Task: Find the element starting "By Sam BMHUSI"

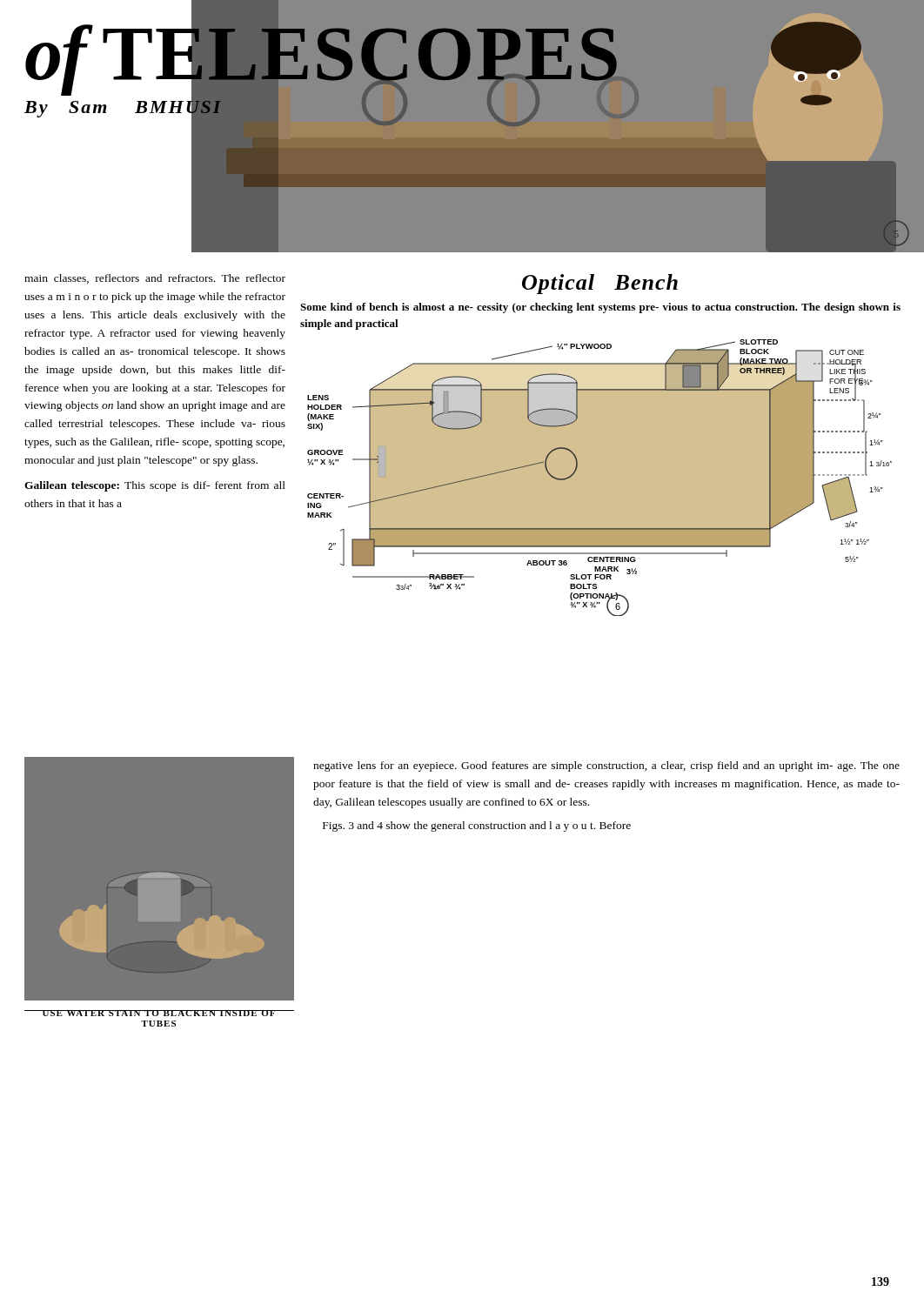Action: tap(123, 107)
